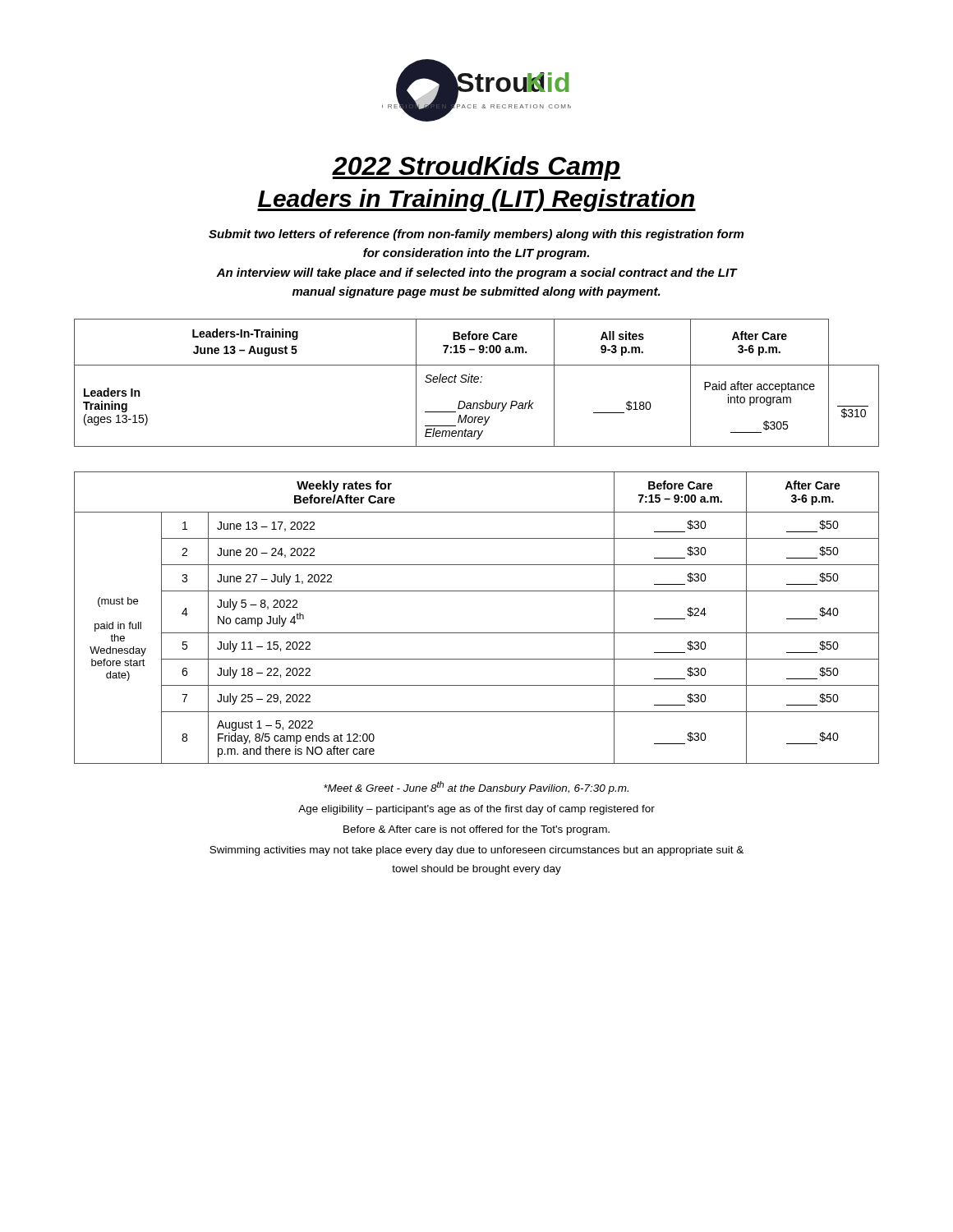Locate the region starting "Meet & Greet - June 8th"

coord(476,828)
